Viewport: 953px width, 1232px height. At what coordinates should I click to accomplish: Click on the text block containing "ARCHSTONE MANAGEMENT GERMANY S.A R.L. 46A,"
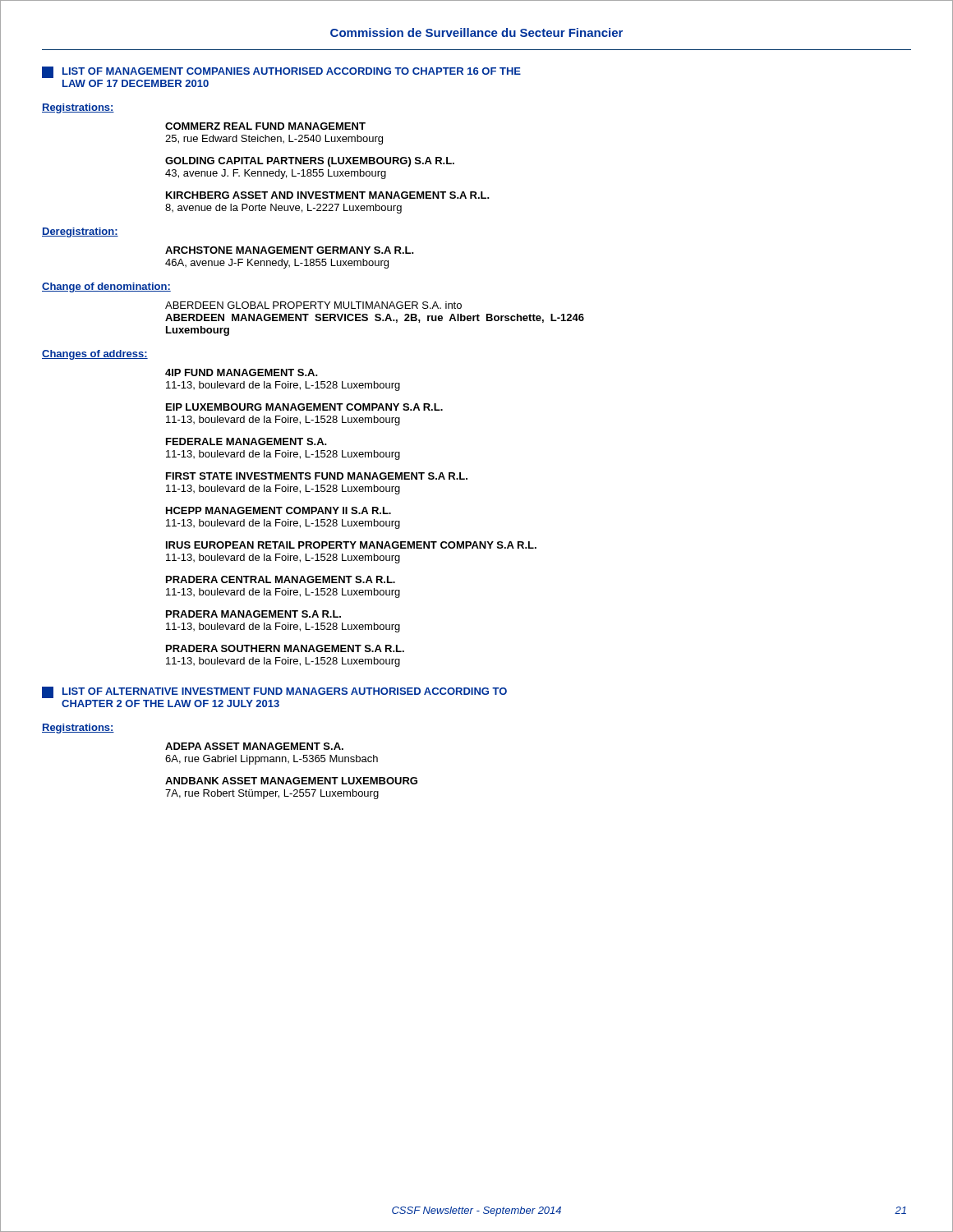[x=290, y=250]
